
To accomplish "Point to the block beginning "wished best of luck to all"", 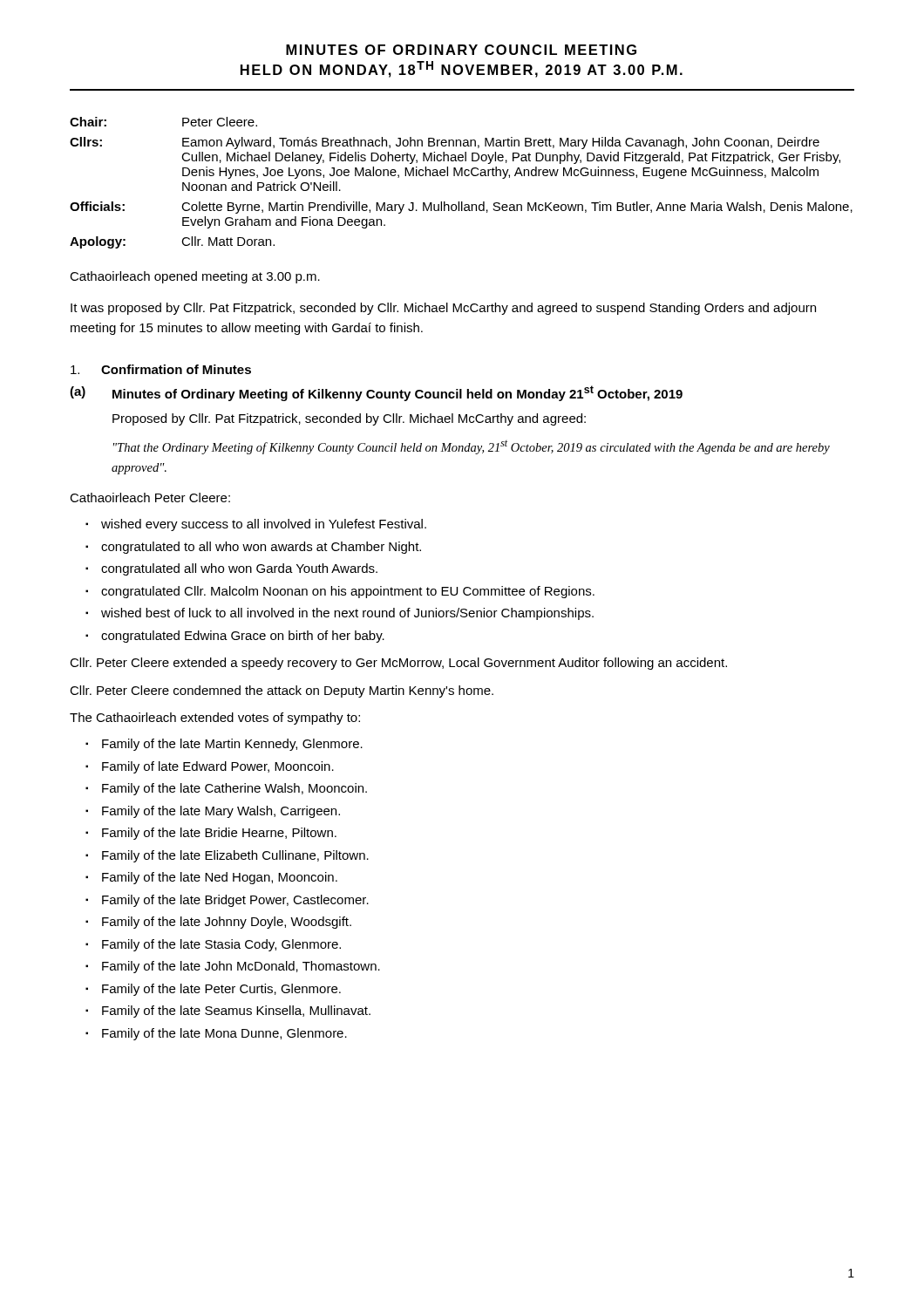I will [x=348, y=613].
